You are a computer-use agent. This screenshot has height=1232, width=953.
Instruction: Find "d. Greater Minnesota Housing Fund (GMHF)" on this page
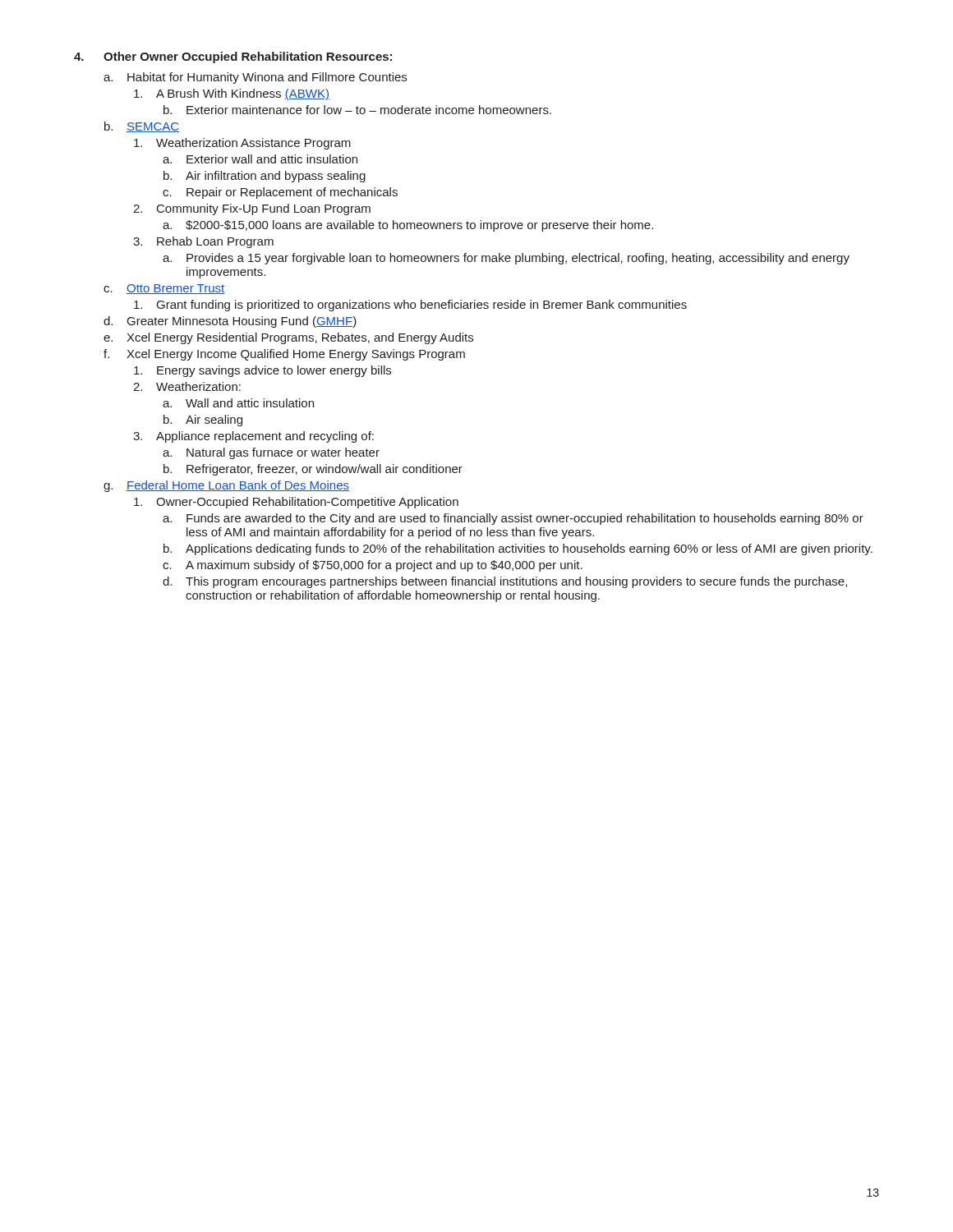[230, 322]
